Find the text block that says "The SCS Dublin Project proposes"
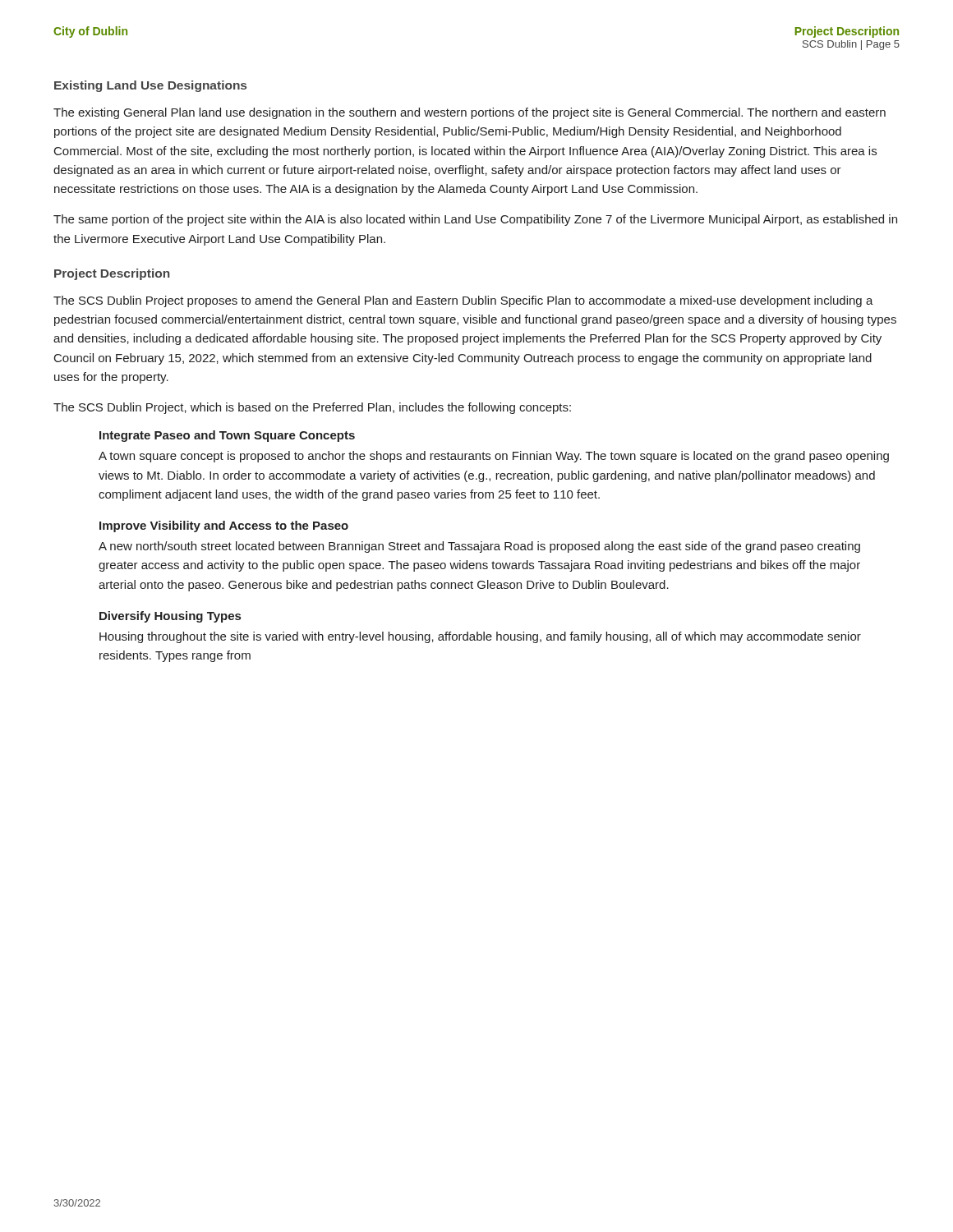This screenshot has height=1232, width=953. (x=475, y=338)
